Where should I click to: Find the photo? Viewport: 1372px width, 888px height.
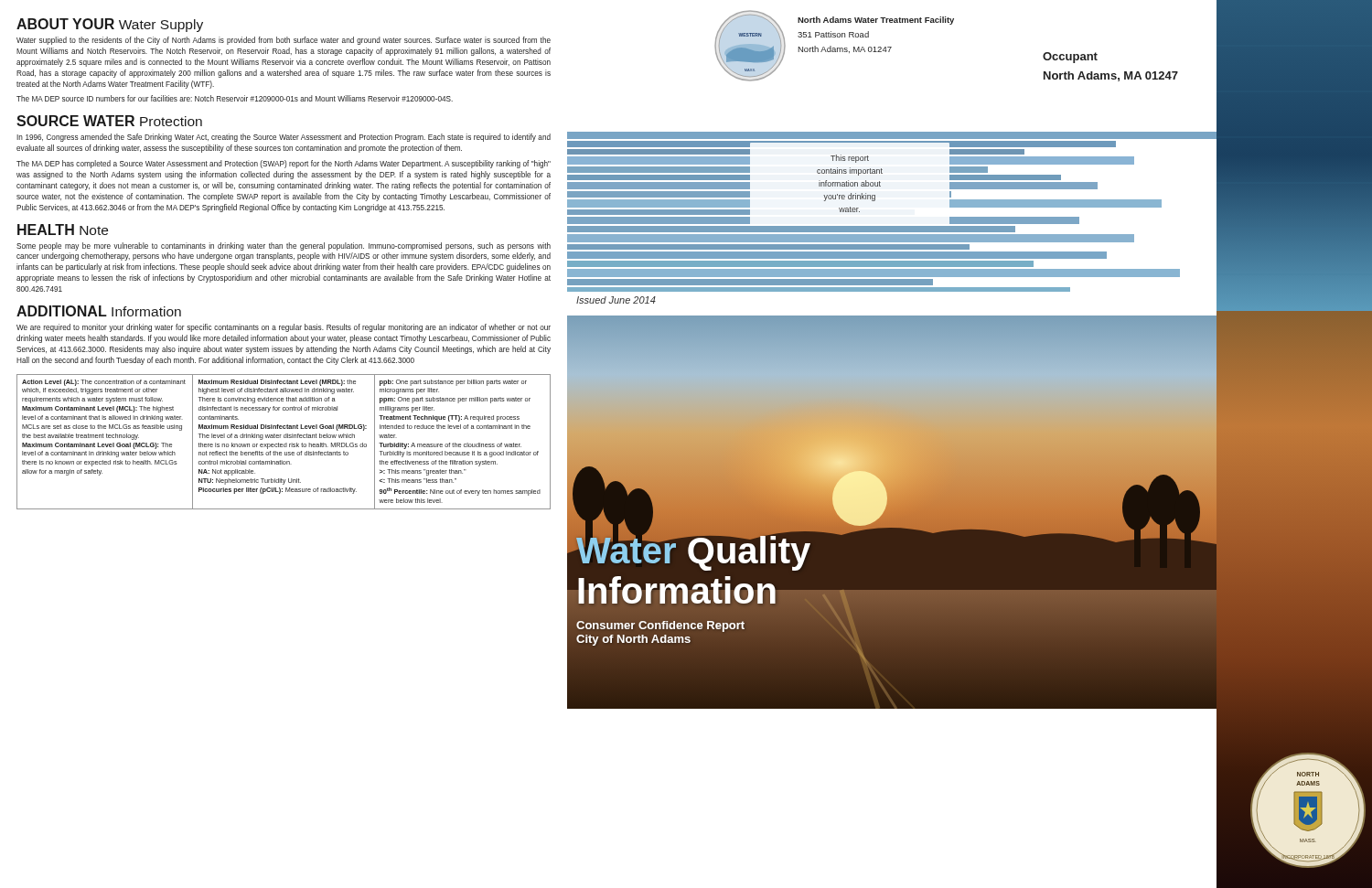pyautogui.click(x=892, y=512)
